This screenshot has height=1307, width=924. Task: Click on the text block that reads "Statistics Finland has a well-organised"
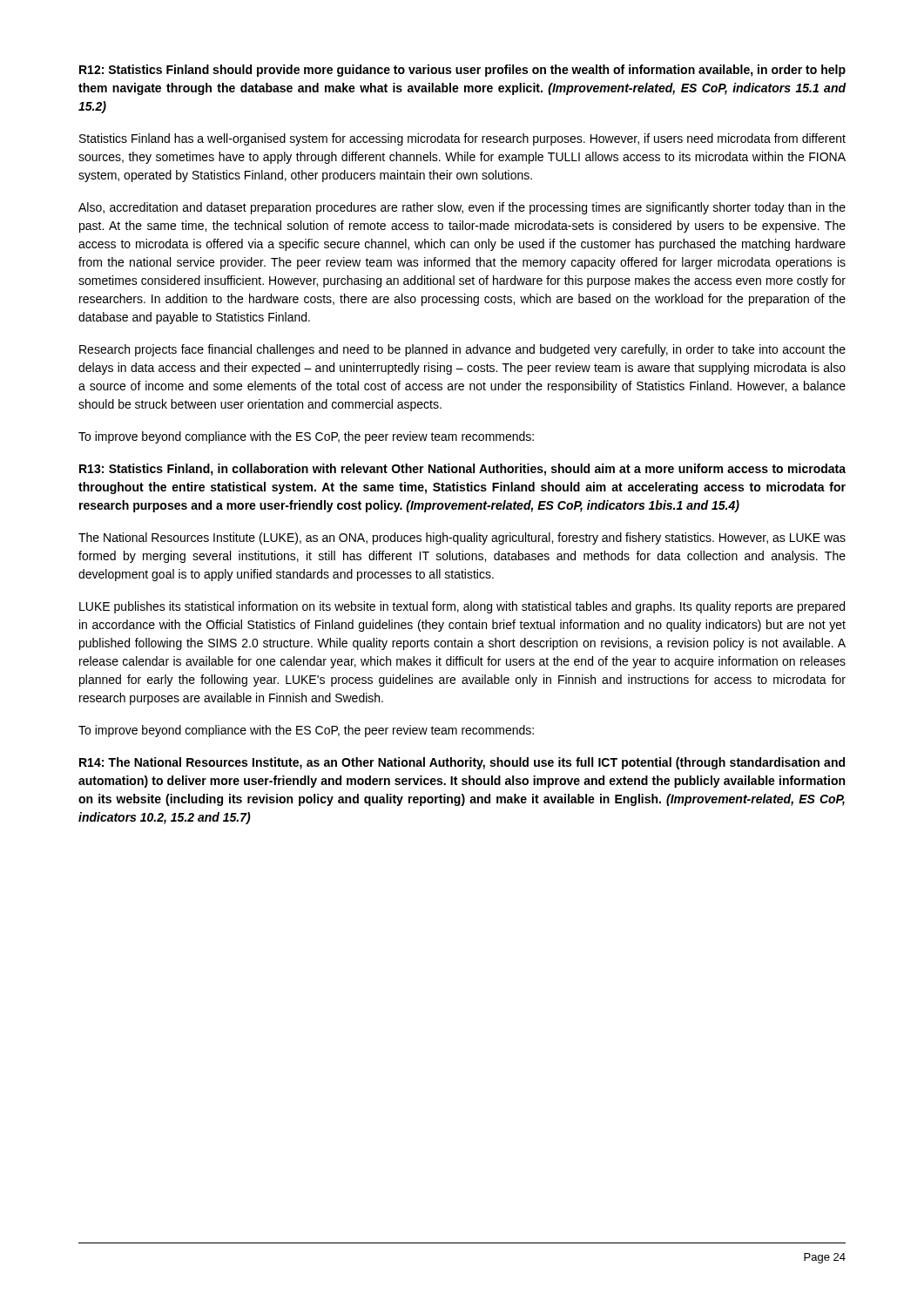462,157
